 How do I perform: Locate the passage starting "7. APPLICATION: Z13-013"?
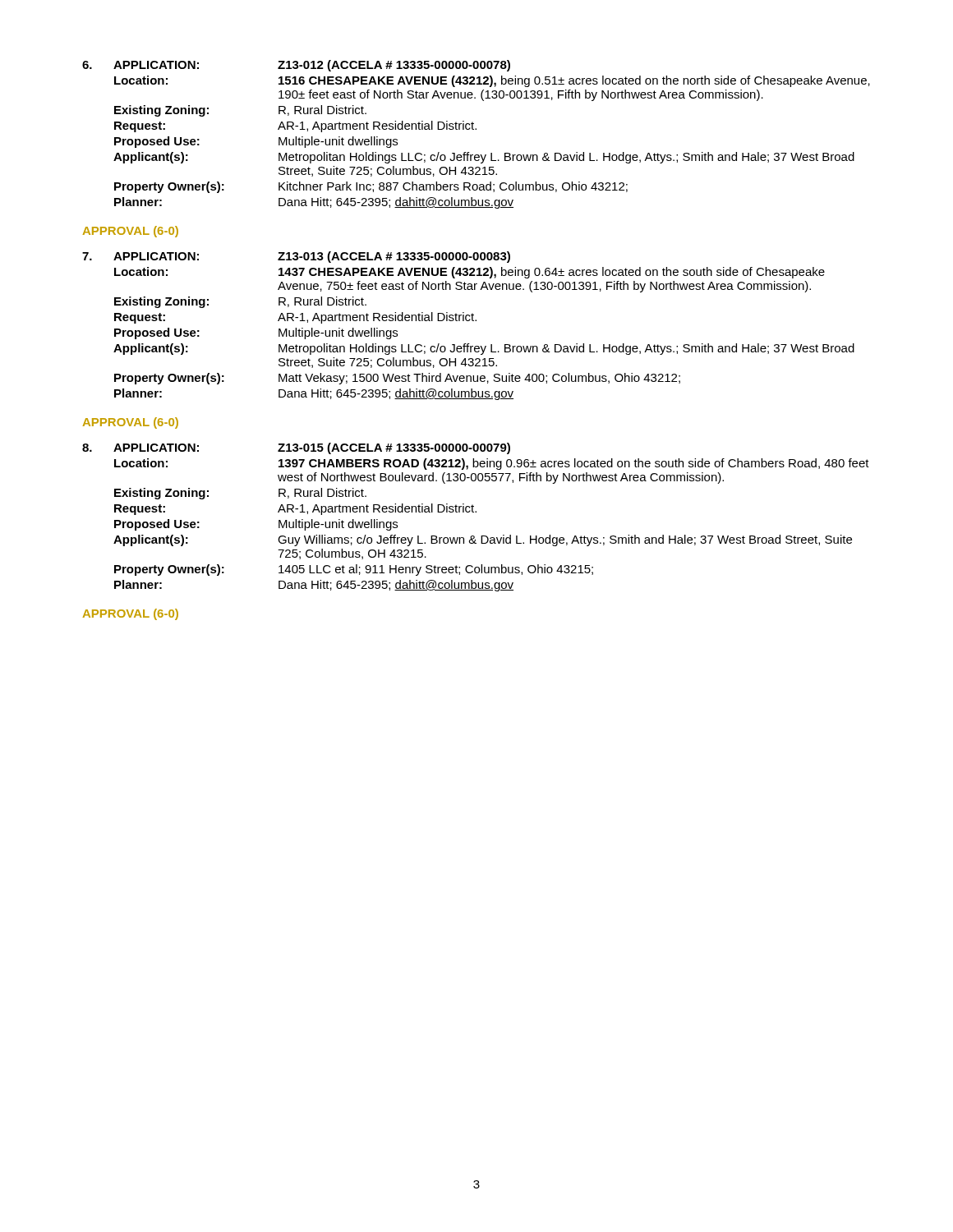point(476,325)
